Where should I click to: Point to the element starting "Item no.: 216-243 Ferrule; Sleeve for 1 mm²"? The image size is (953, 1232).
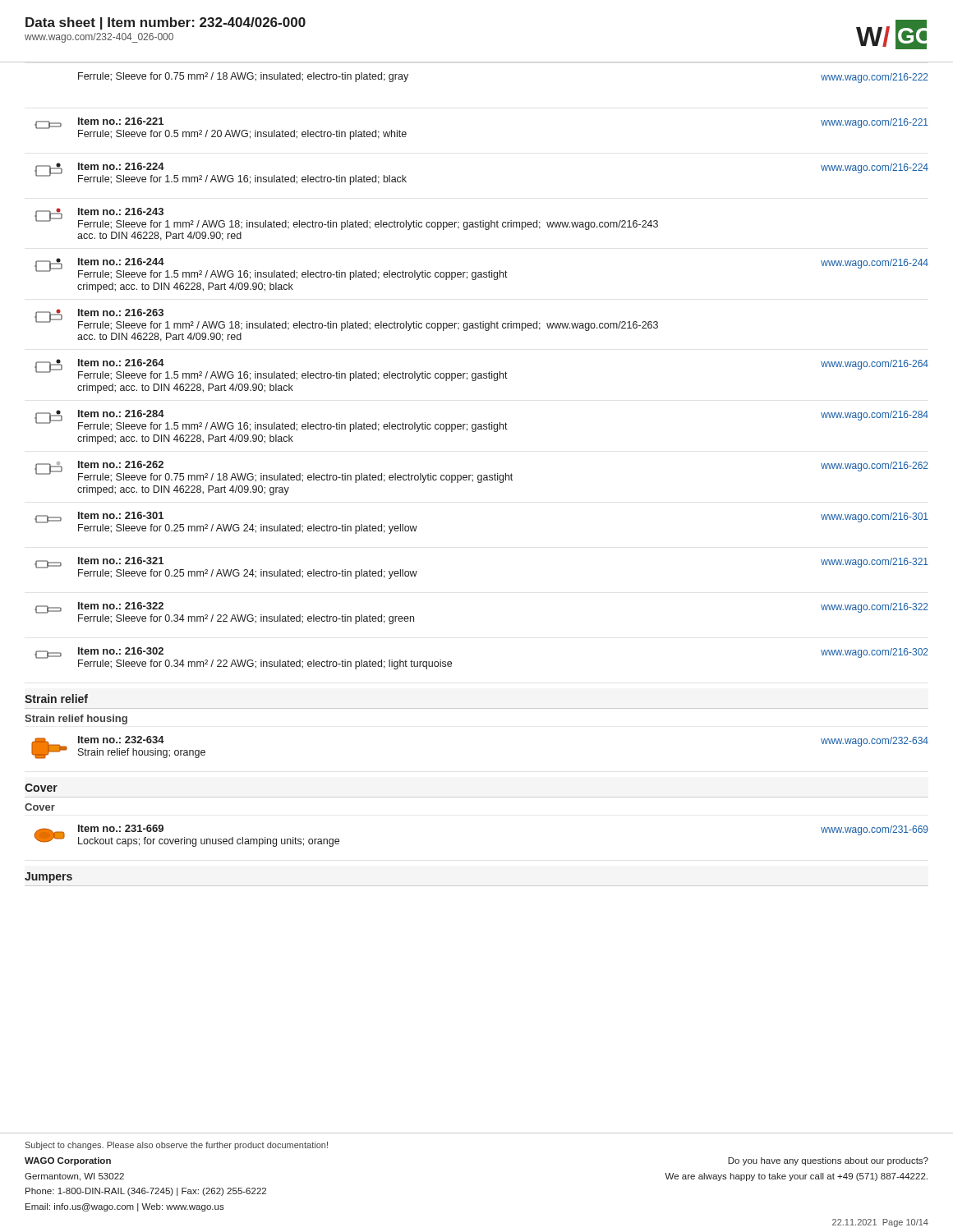(476, 223)
